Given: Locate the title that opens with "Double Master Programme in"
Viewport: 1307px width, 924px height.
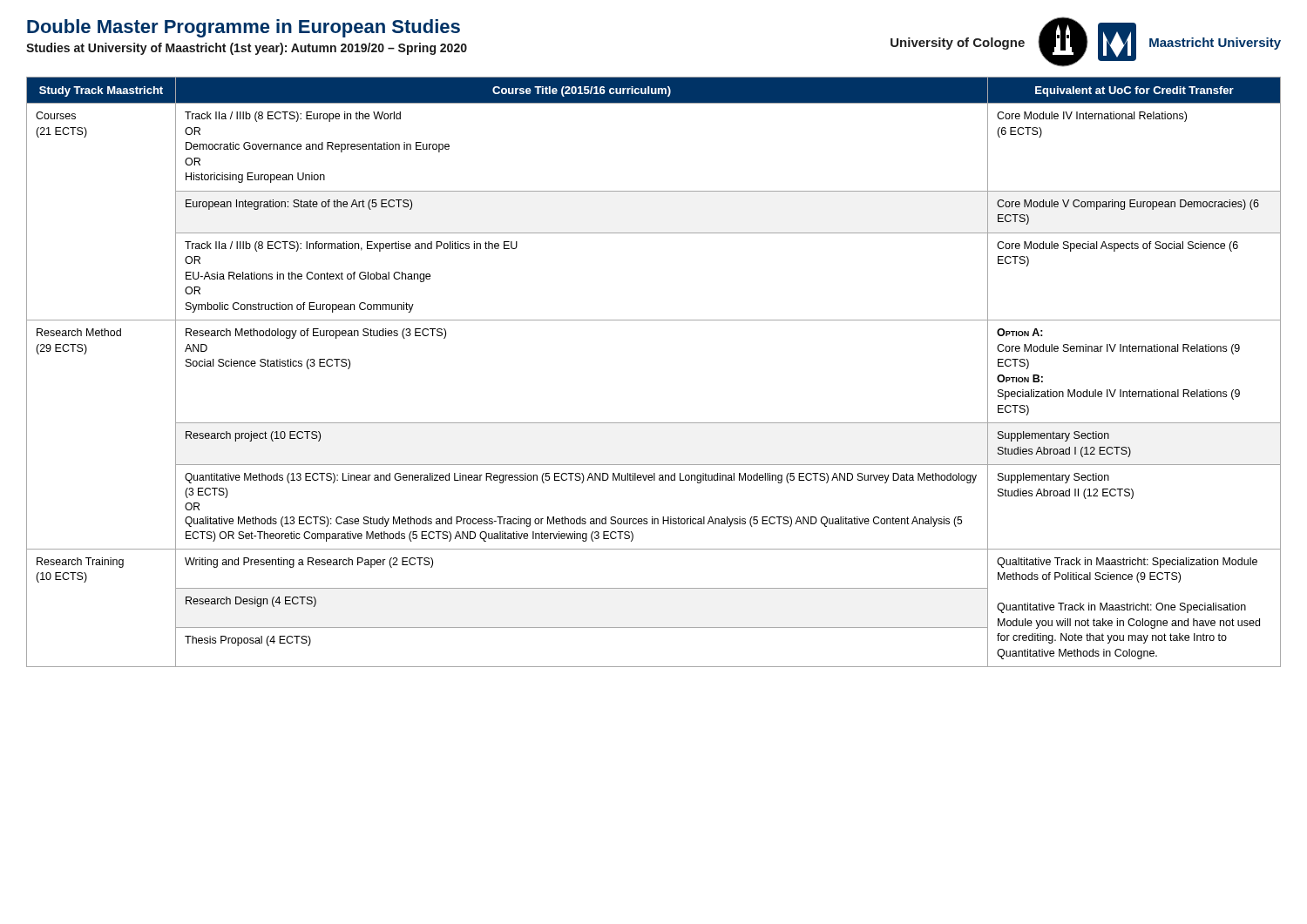Looking at the screenshot, I should pyautogui.click(x=243, y=27).
